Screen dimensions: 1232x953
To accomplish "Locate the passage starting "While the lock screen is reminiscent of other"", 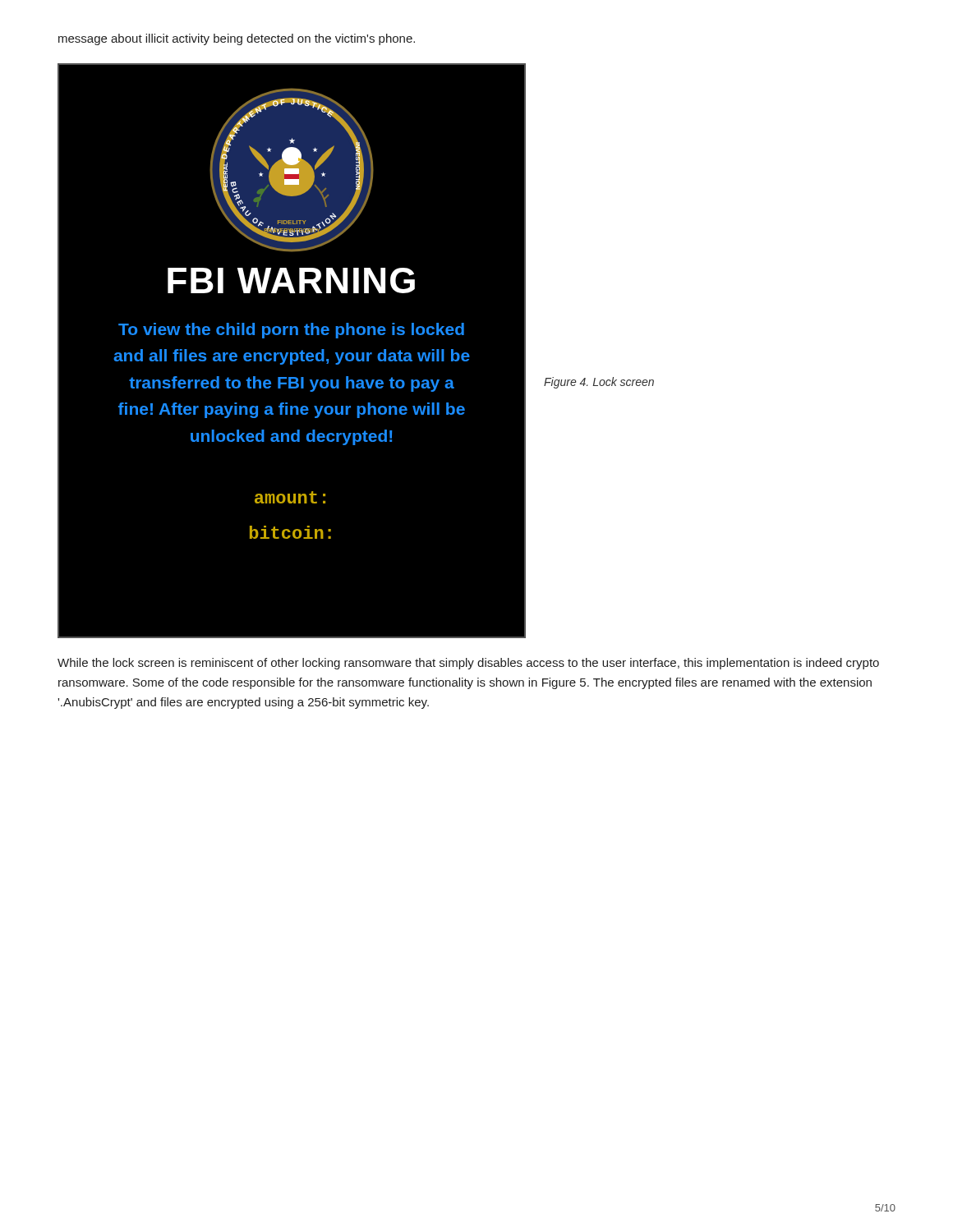I will point(468,682).
